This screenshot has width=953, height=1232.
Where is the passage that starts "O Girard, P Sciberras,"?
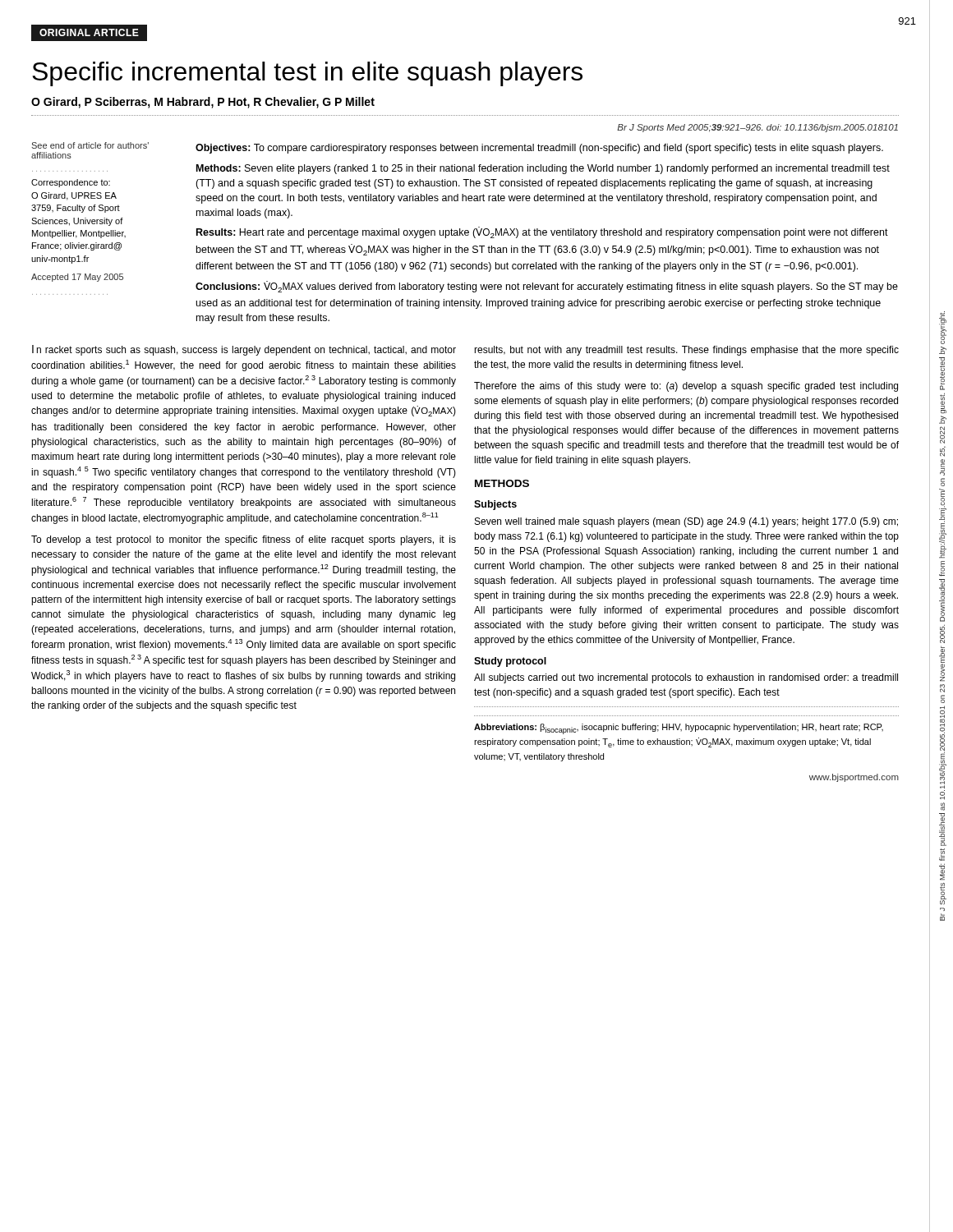pyautogui.click(x=203, y=103)
